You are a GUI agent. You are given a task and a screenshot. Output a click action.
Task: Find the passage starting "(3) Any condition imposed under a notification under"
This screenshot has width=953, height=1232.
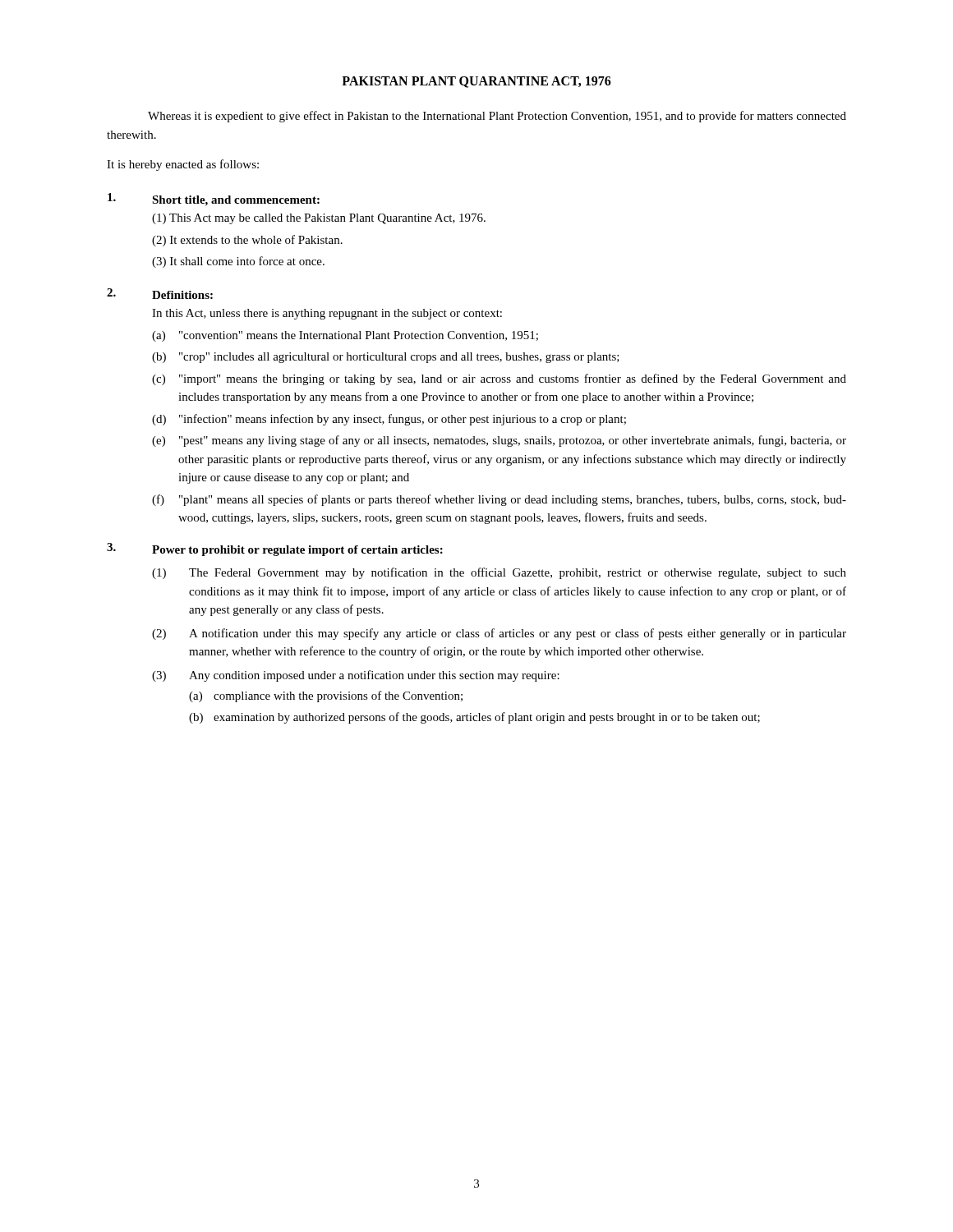coord(356,676)
